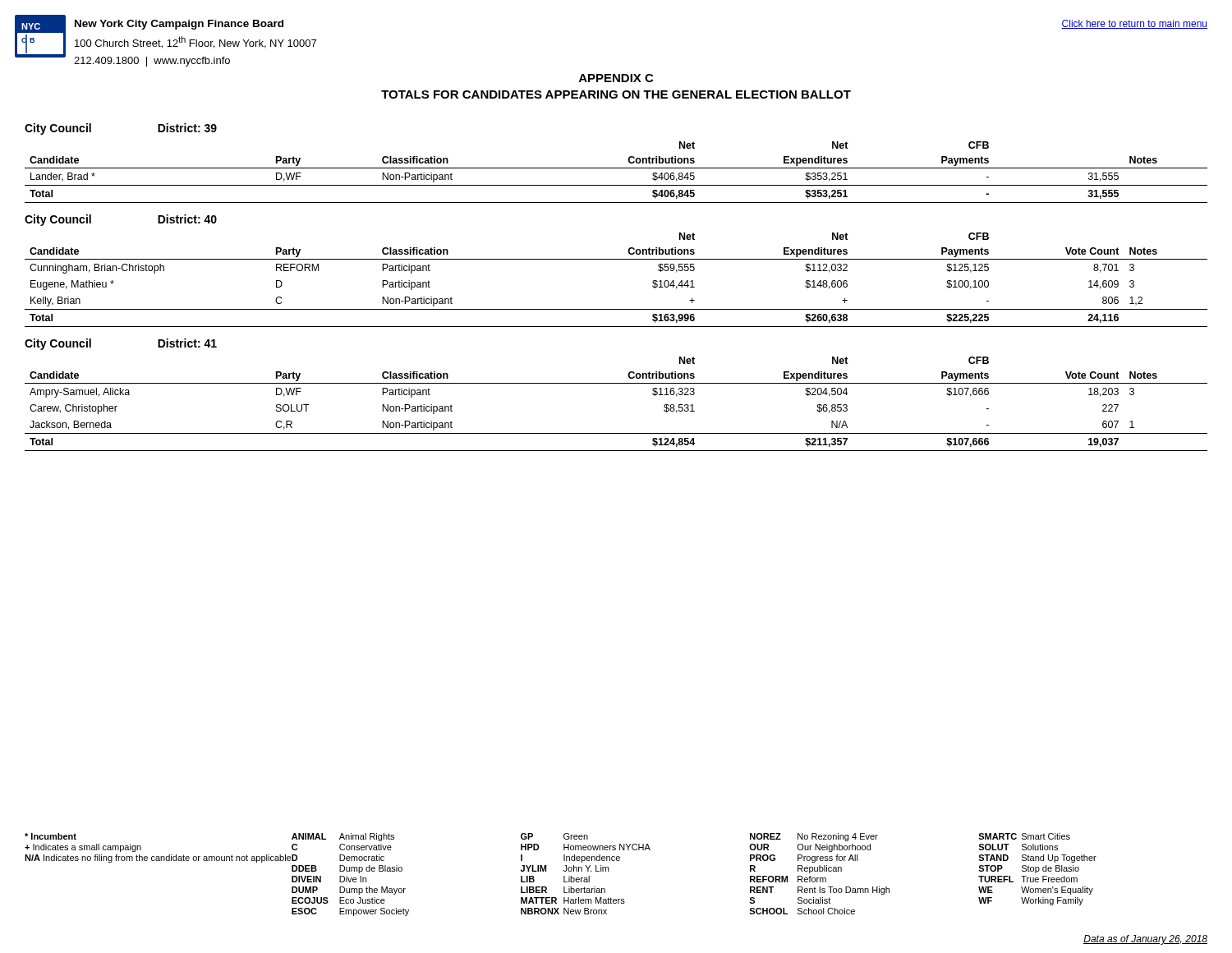The height and width of the screenshot is (953, 1232).
Task: Locate the title that says "APPENDIX C"
Action: pos(616,78)
